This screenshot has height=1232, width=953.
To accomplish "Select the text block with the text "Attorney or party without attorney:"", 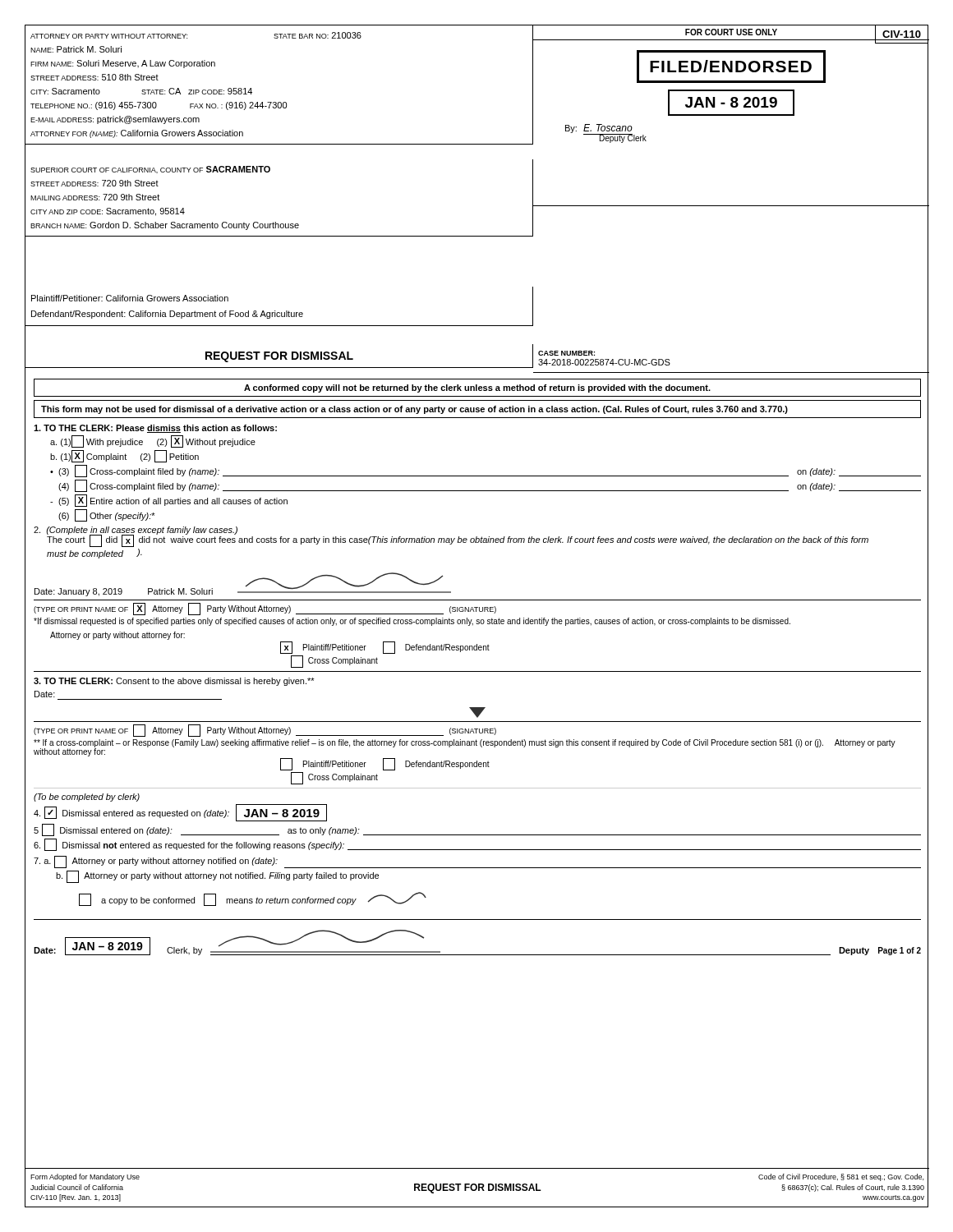I will (x=115, y=35).
